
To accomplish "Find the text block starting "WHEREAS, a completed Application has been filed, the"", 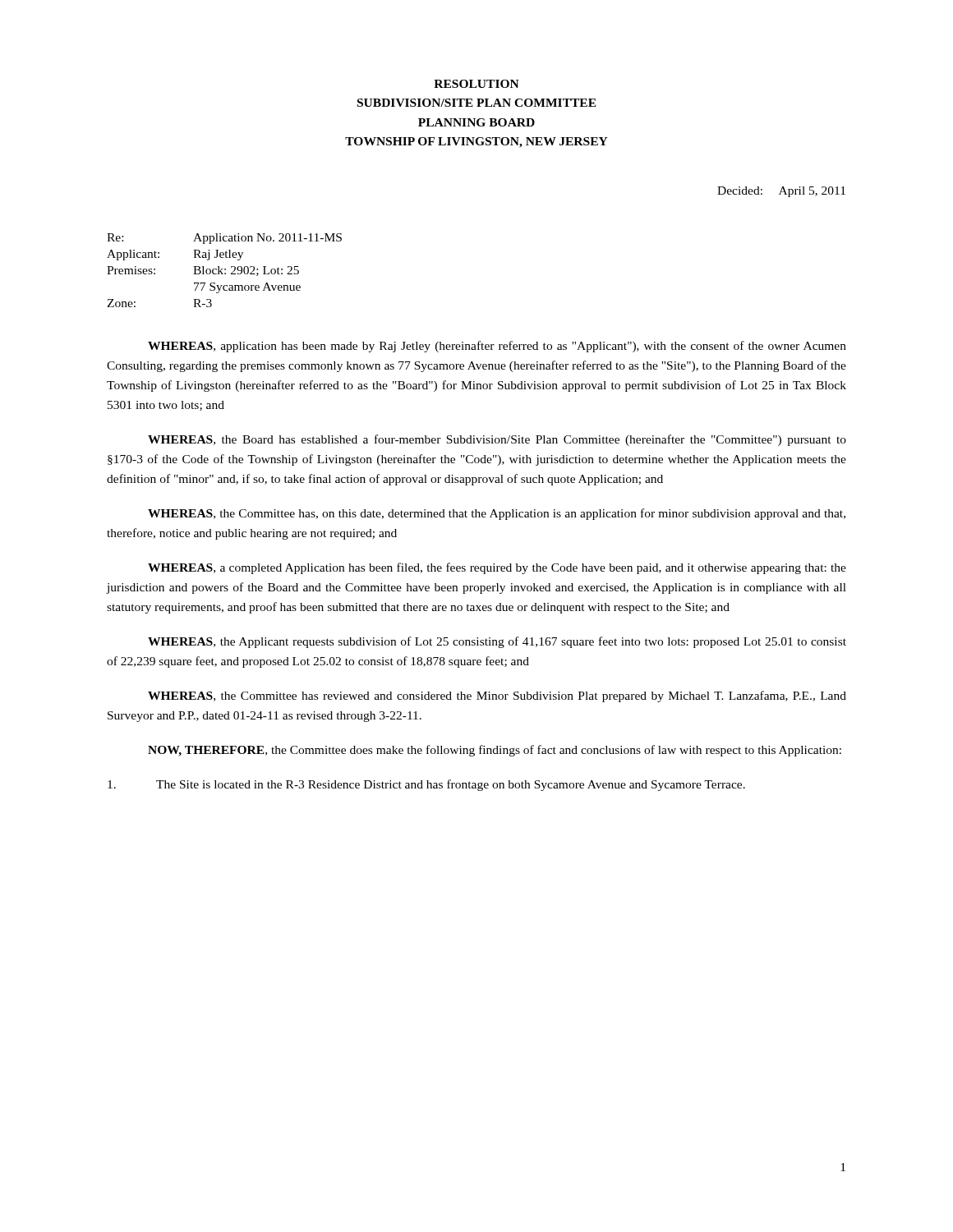I will [x=476, y=587].
